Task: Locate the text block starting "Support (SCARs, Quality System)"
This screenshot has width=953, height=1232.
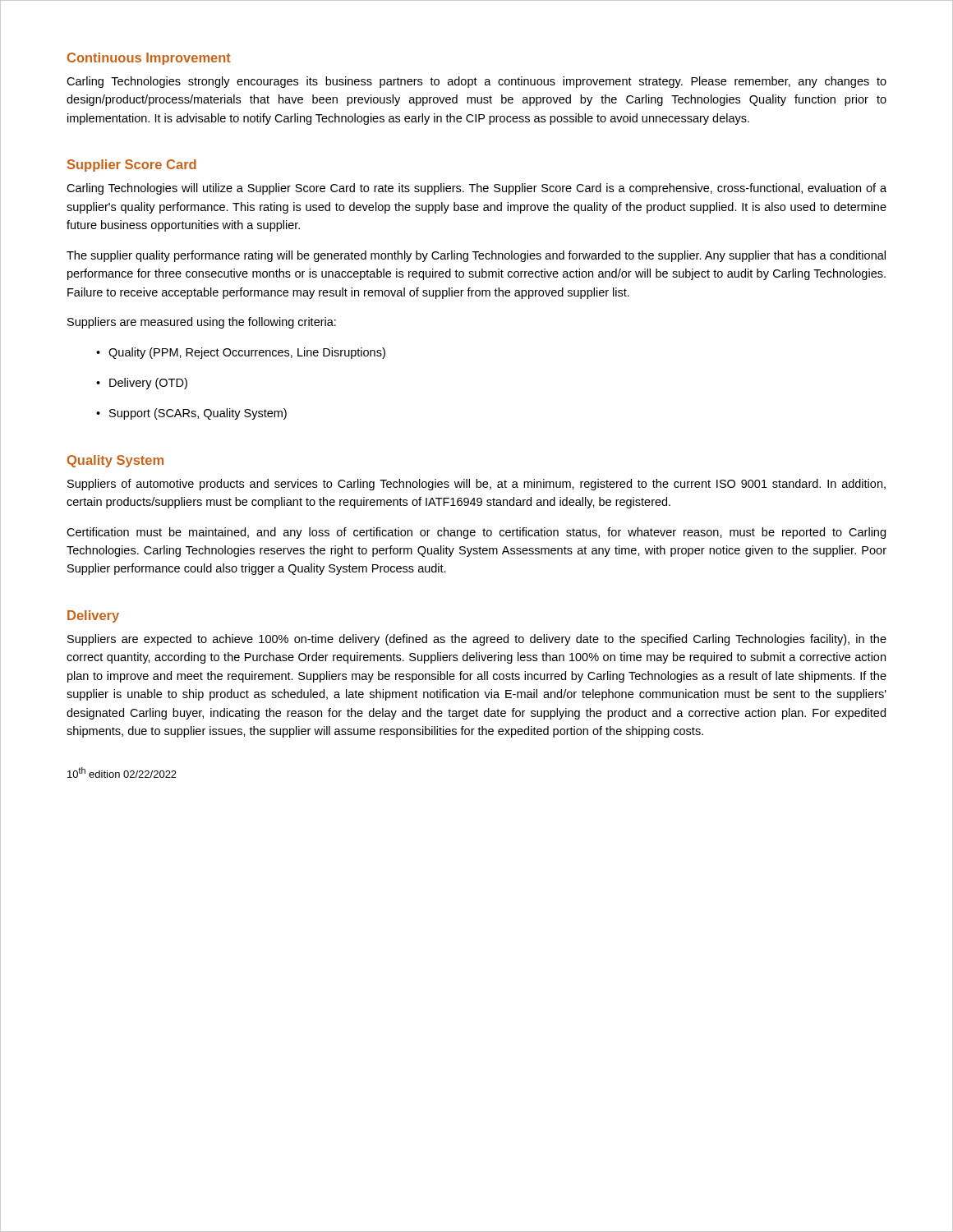Action: point(191,414)
